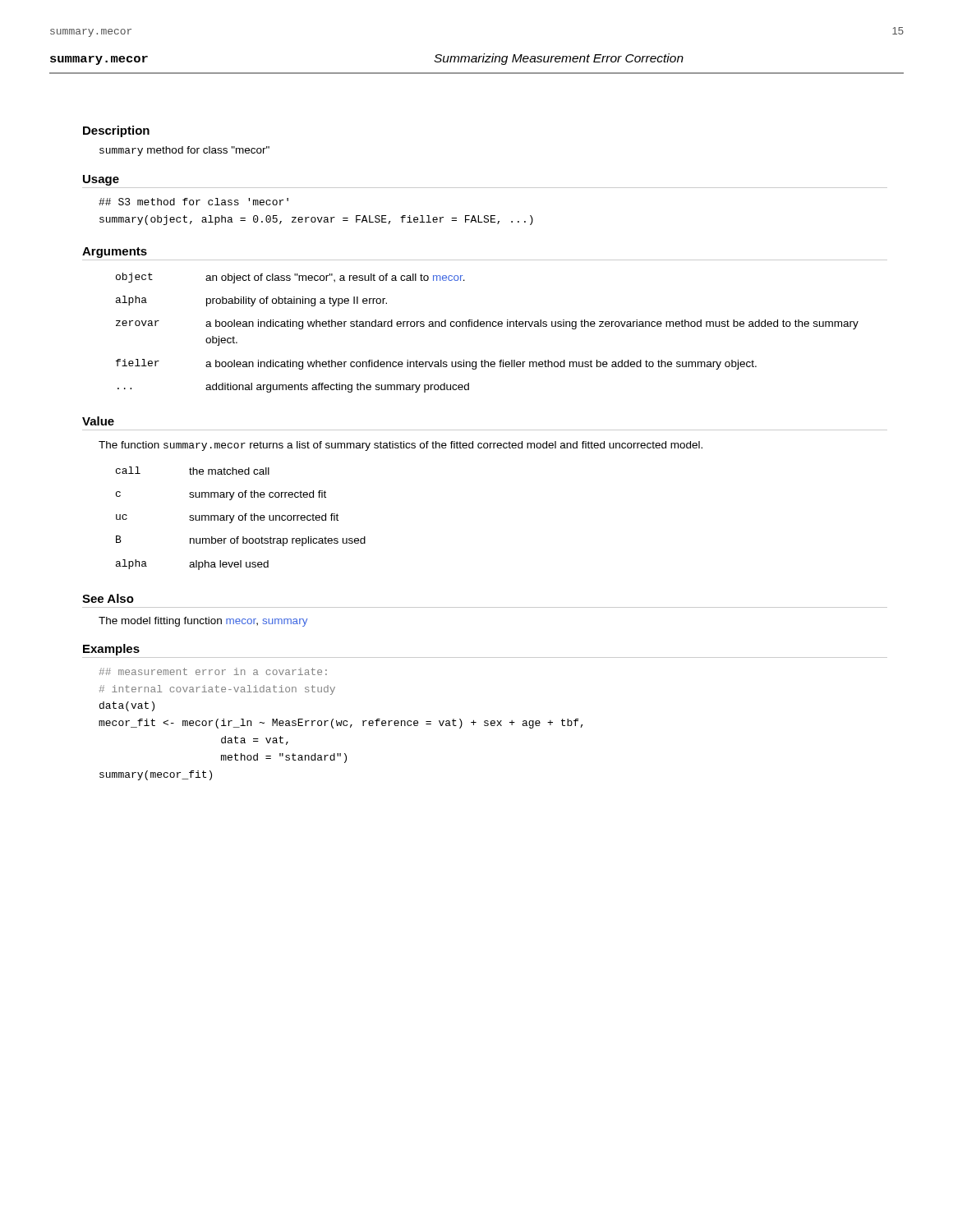Click on the title containing "summary.mecor Summarizing Measurement Error Correction"
Viewport: 953px width, 1232px height.
pyautogui.click(x=476, y=59)
